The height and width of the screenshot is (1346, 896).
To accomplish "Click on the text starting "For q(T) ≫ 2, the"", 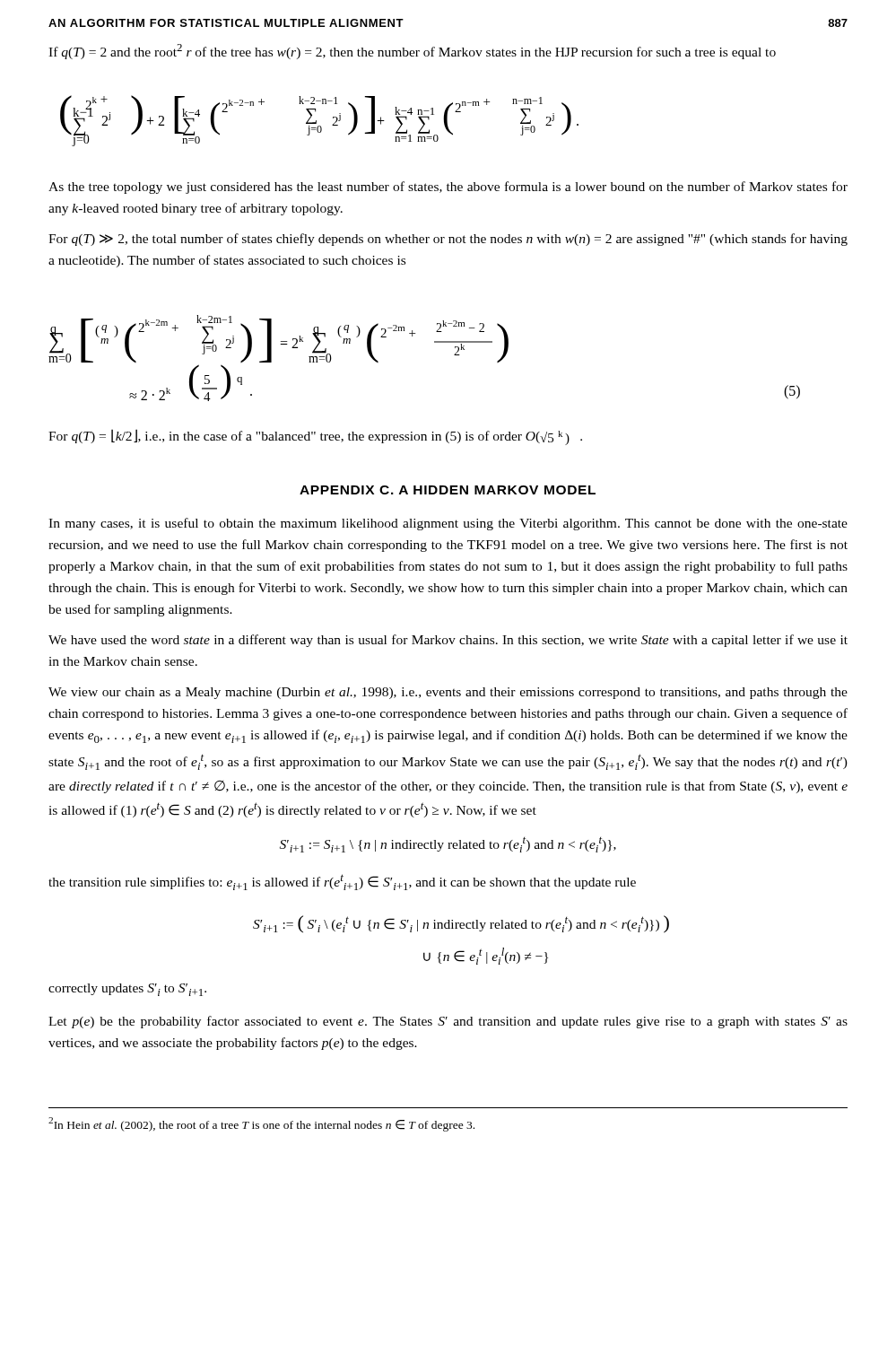I will pos(448,249).
